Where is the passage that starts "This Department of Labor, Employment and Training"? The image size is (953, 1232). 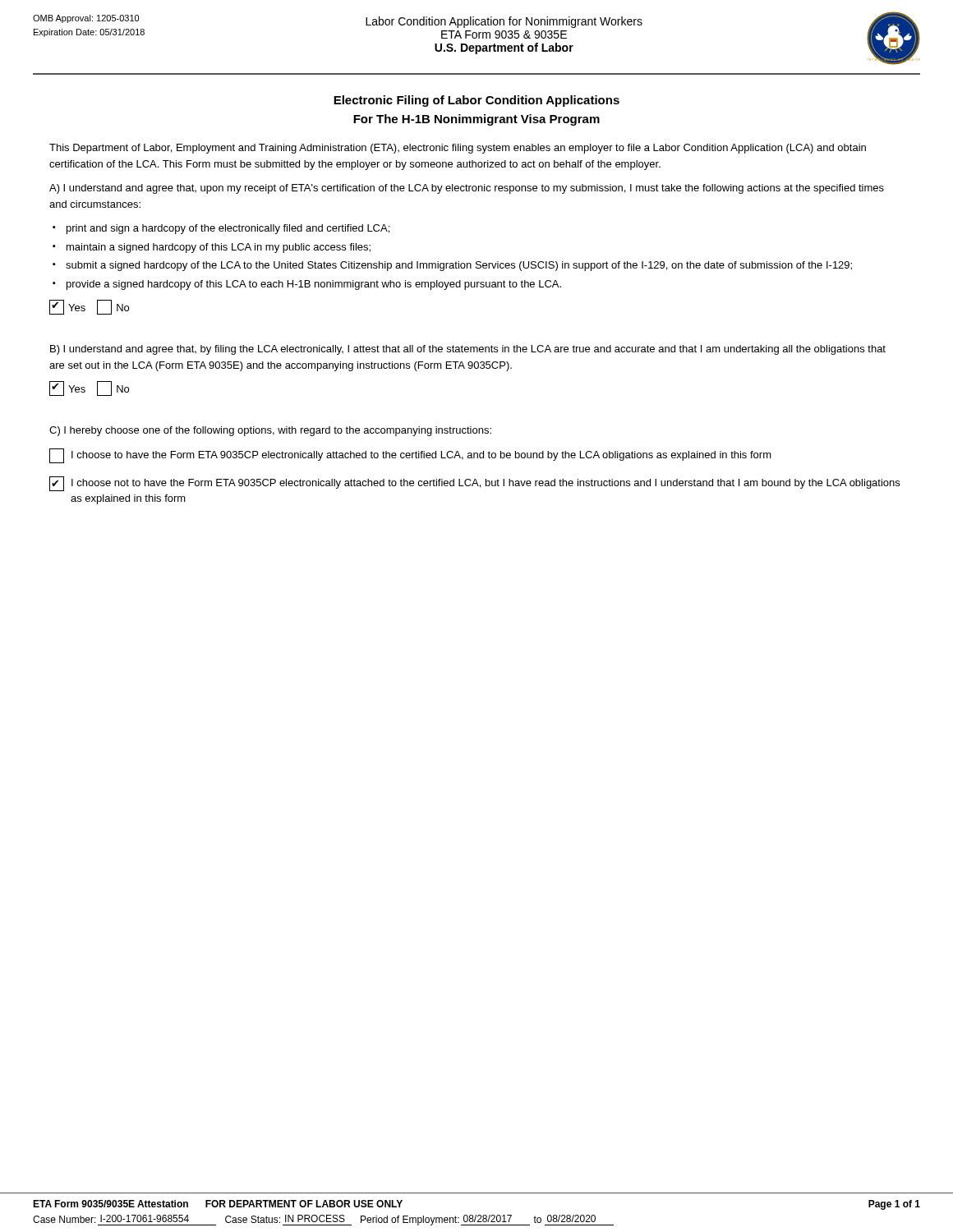pyautogui.click(x=458, y=155)
